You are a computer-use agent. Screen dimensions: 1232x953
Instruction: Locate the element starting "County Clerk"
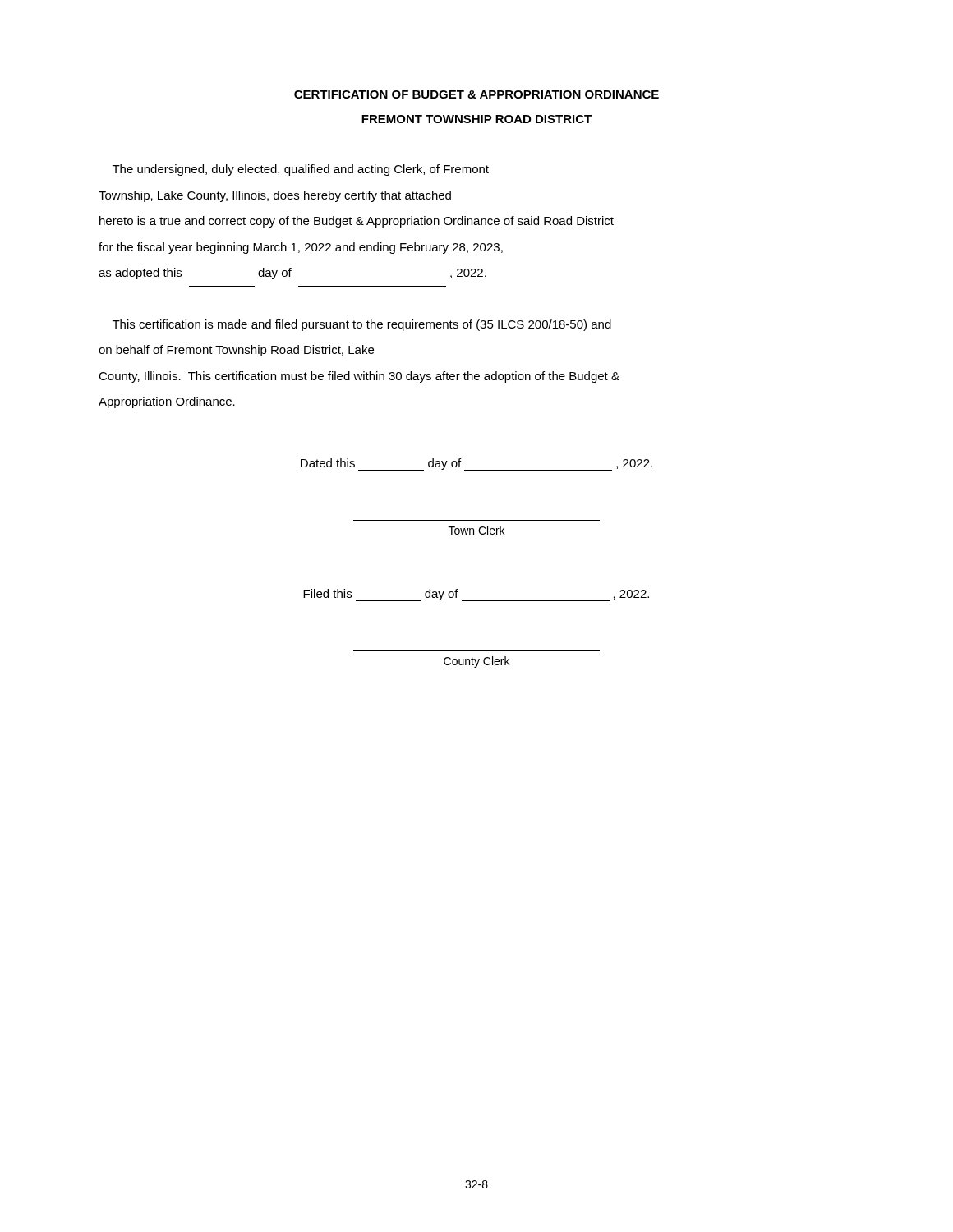[x=476, y=659]
